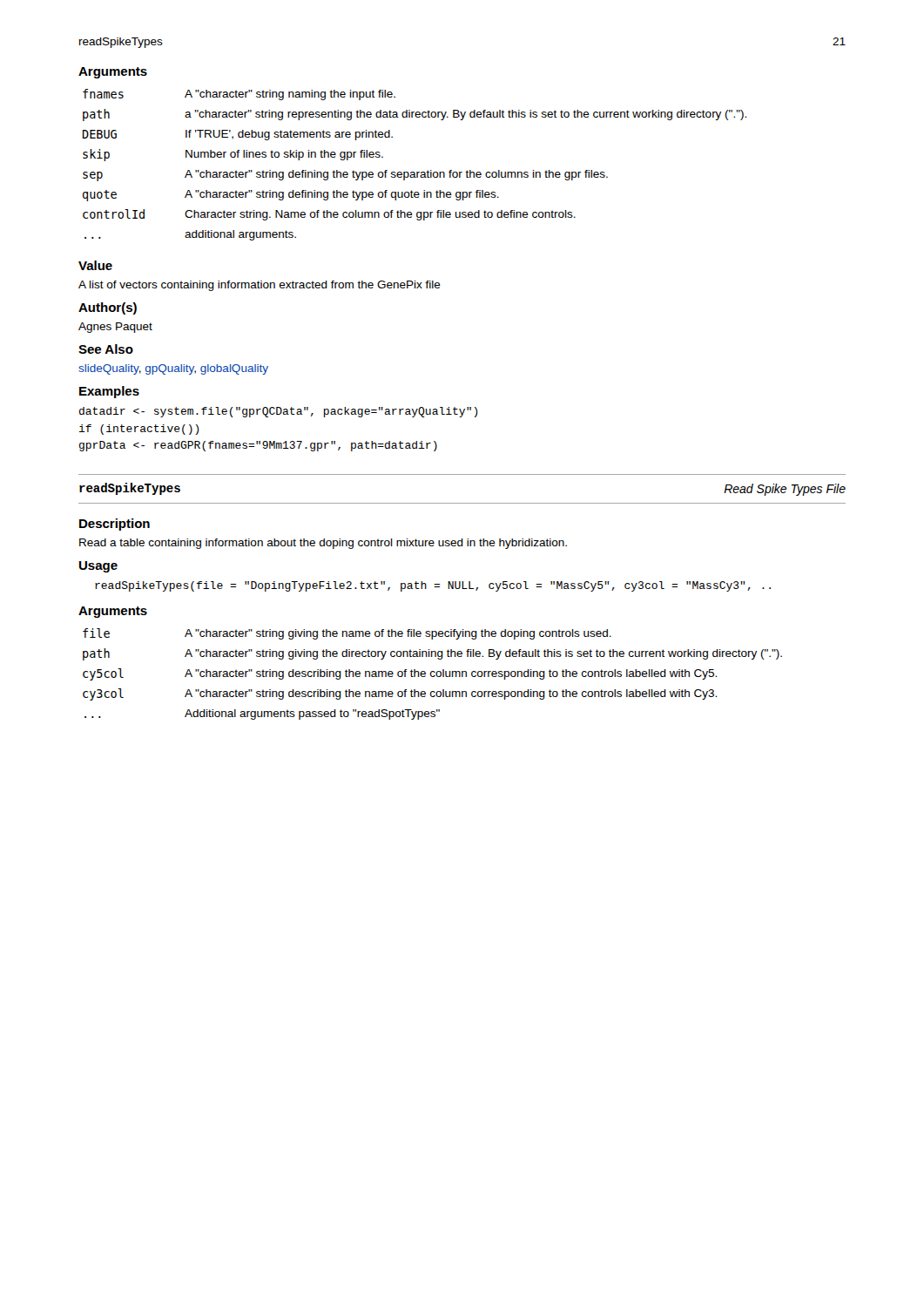This screenshot has width=924, height=1307.
Task: Locate the text "Agnes Paquet"
Action: pyautogui.click(x=115, y=326)
